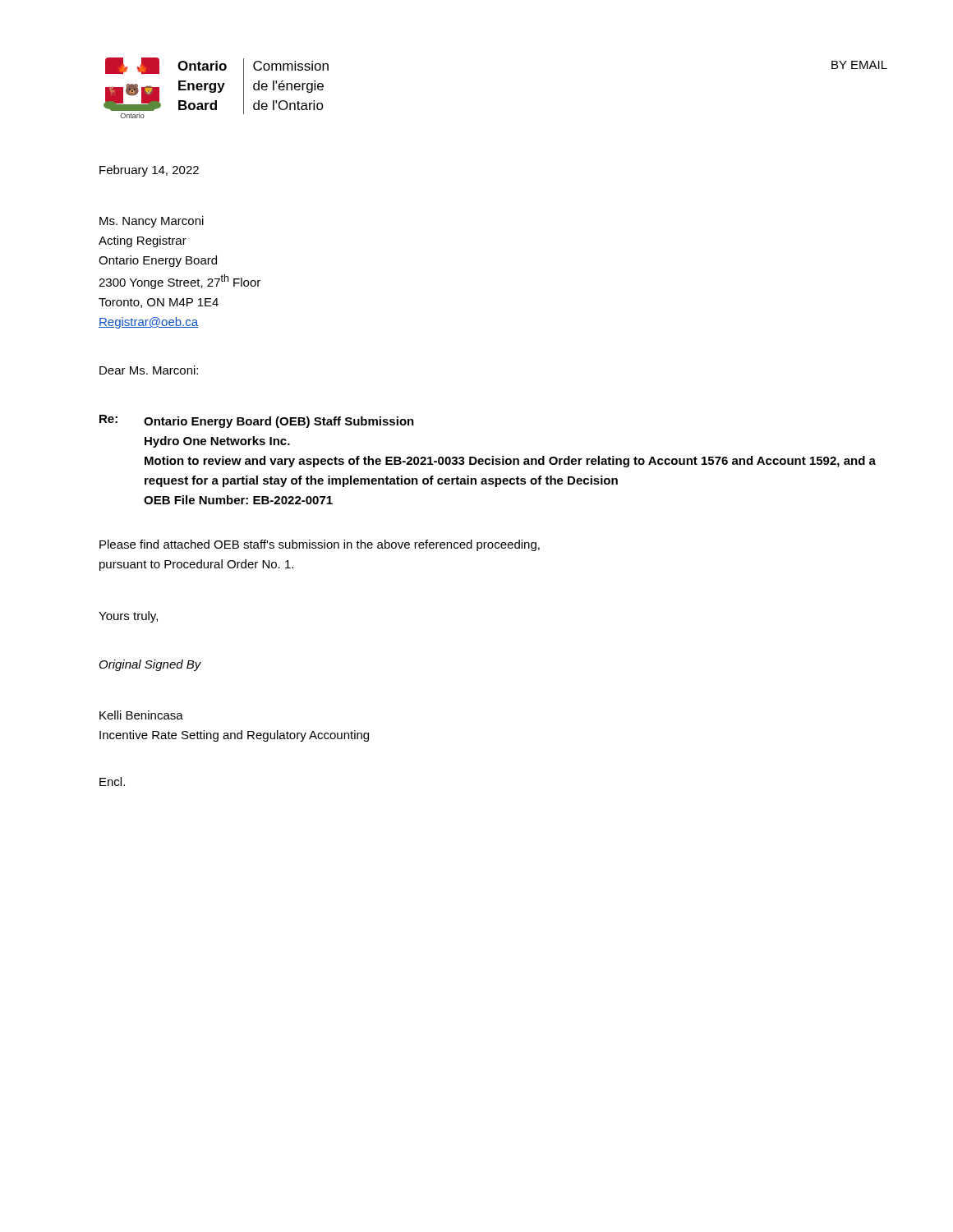Find the block on this page that starts "Please find attached OEB staff's submission in the"

(x=320, y=554)
